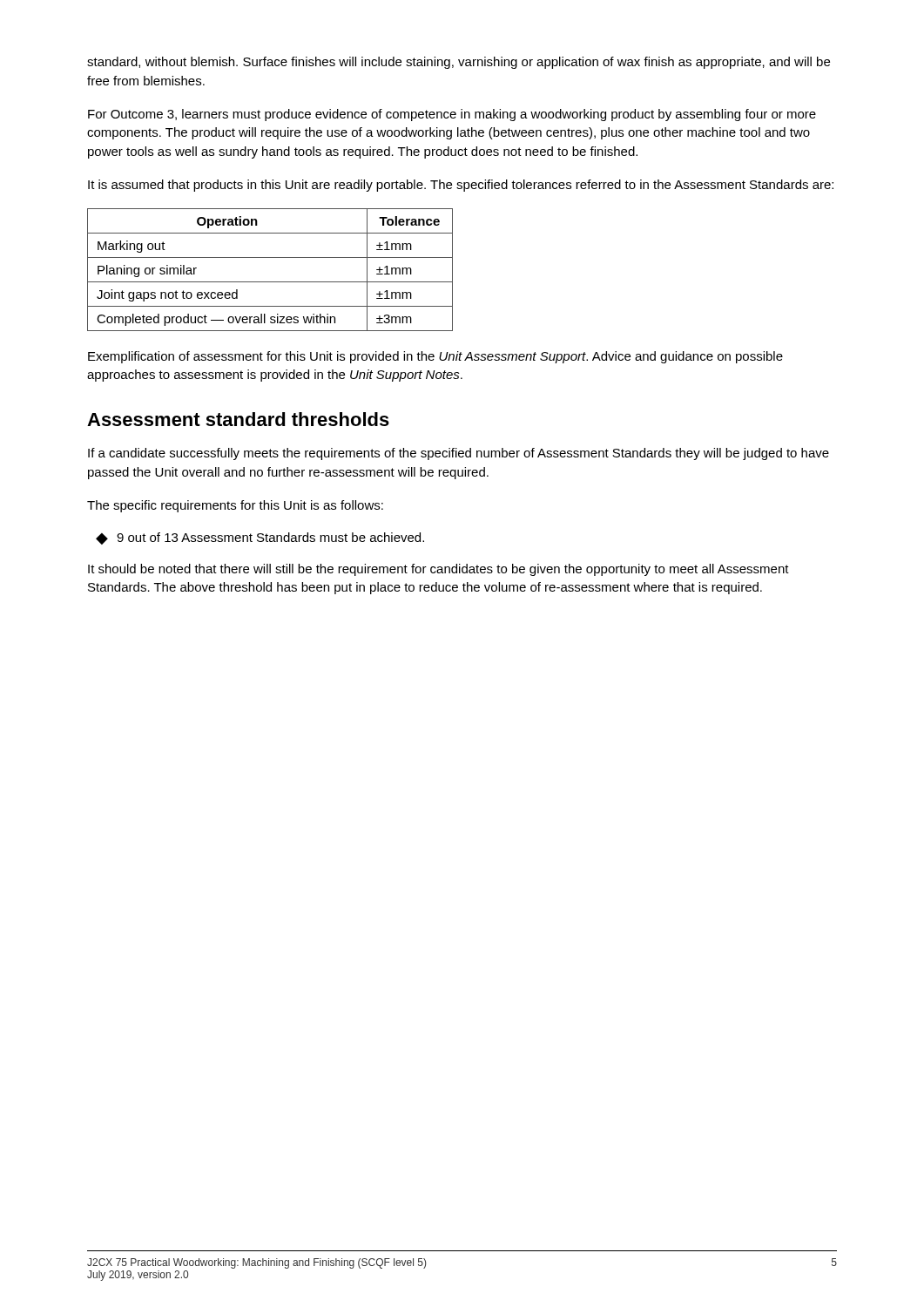Locate the element starting "◆ 9 out"
The width and height of the screenshot is (924, 1307).
coord(261,538)
